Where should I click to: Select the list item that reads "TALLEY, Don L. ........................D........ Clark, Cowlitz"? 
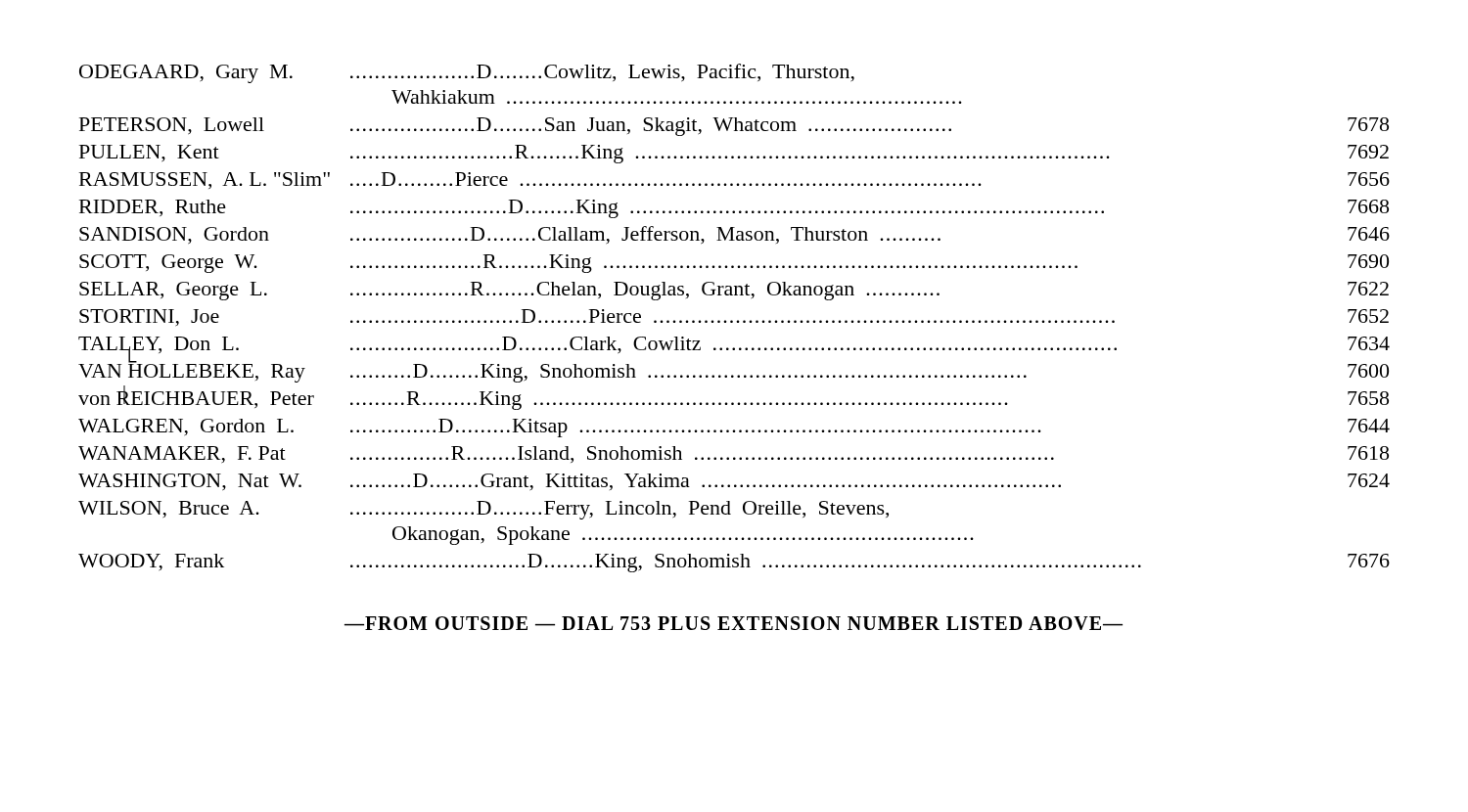pyautogui.click(x=734, y=343)
